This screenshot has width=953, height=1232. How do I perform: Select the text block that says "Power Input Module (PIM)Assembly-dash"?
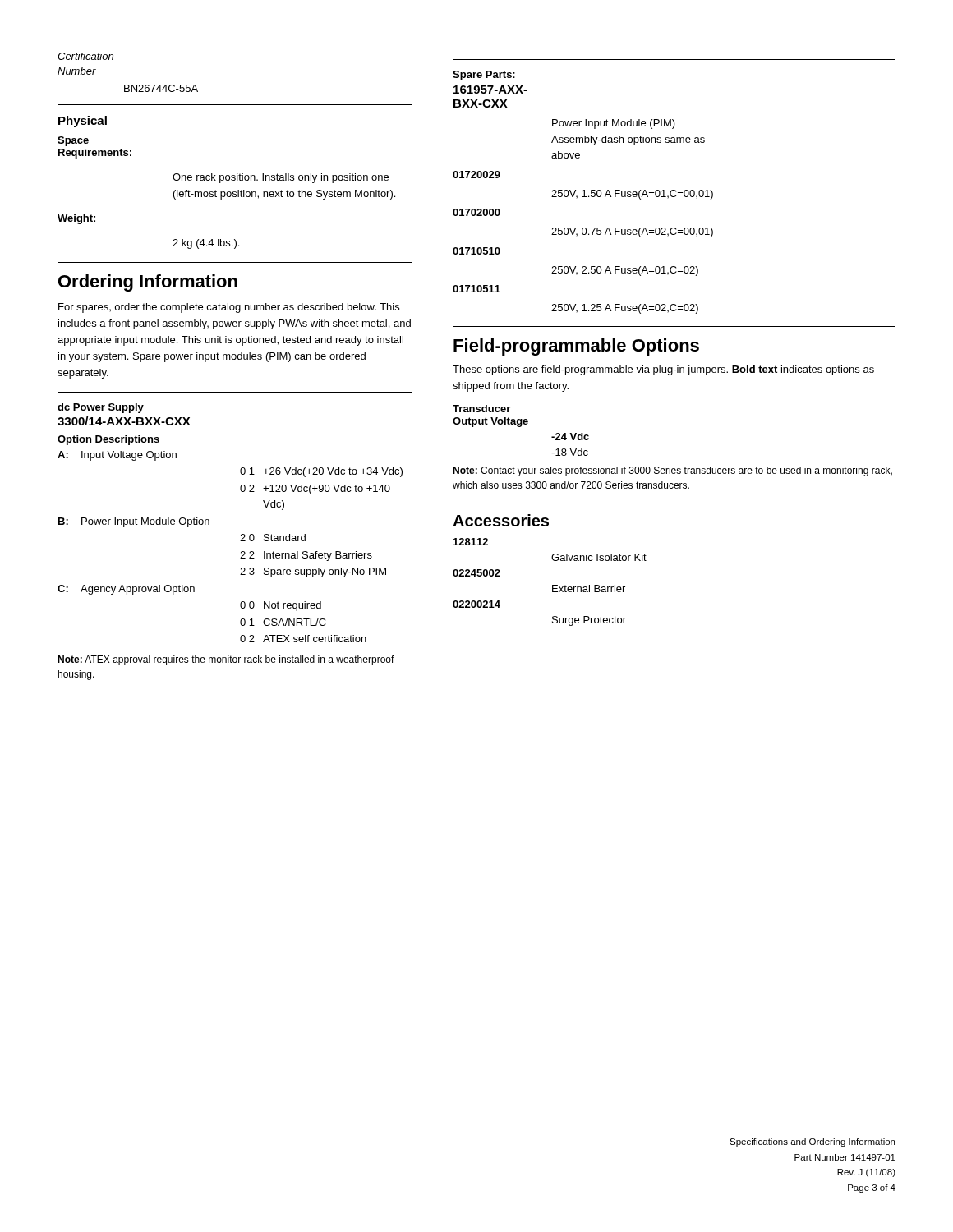coord(674,139)
